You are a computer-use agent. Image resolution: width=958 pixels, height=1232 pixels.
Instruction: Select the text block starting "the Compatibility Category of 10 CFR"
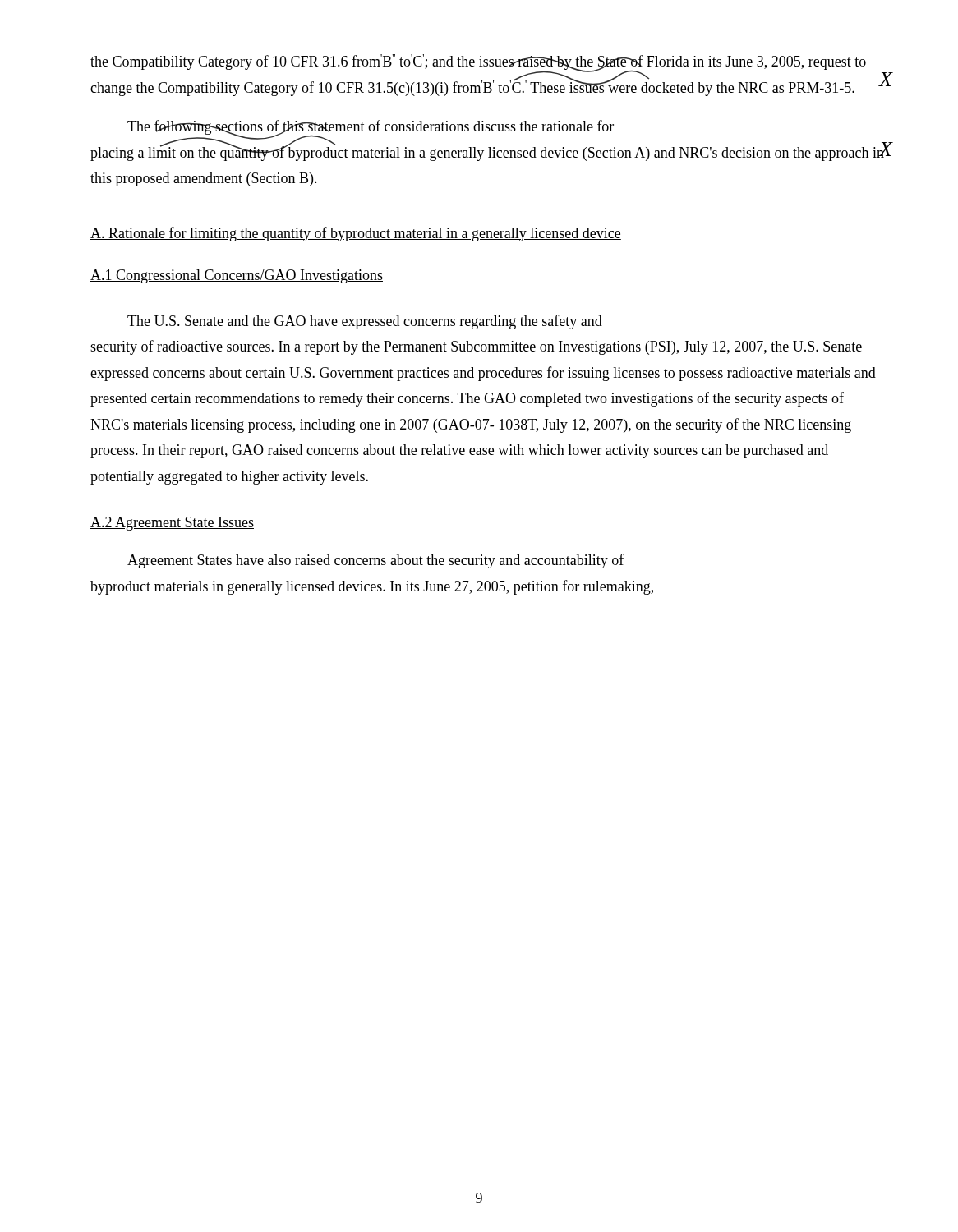coord(478,74)
